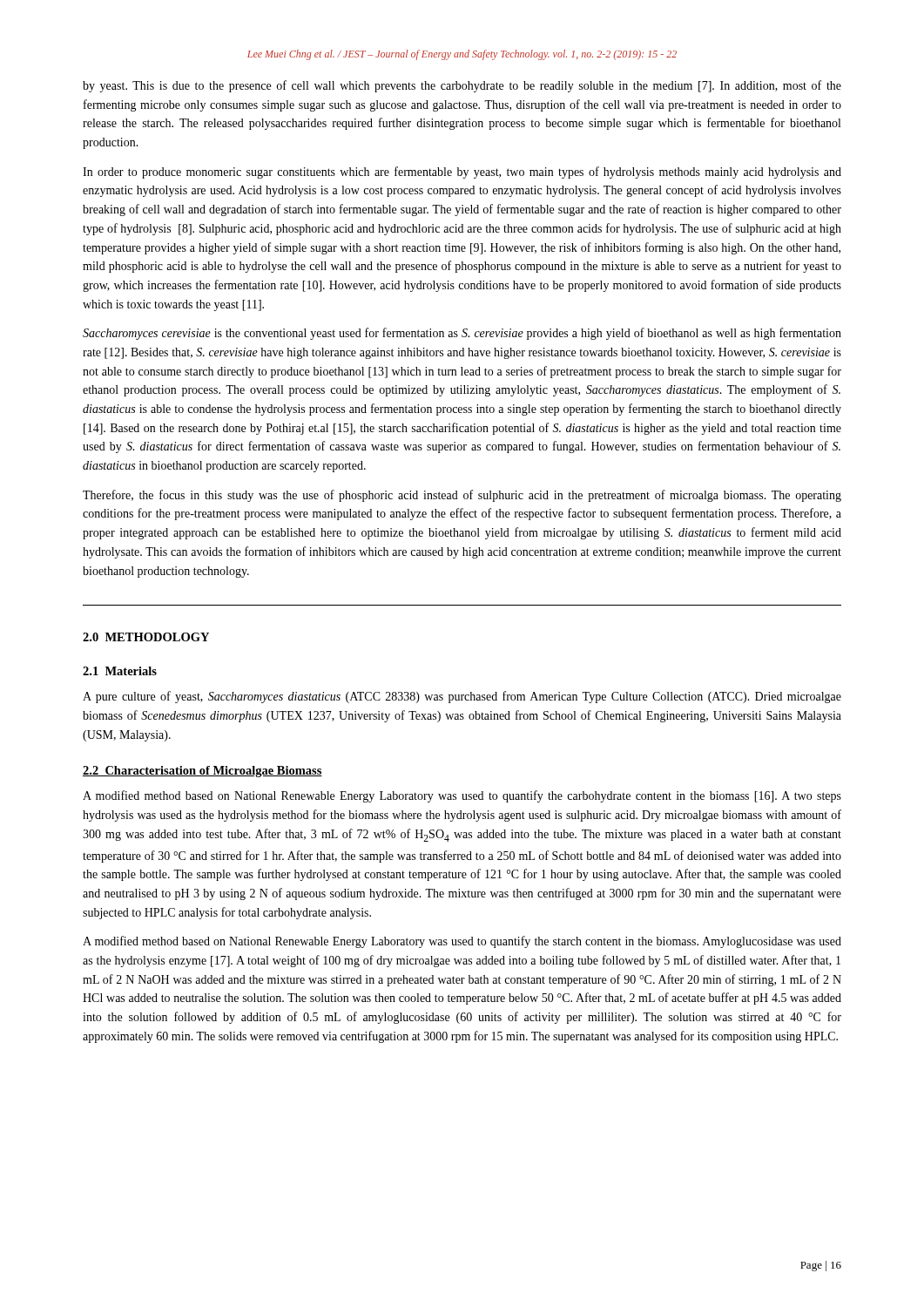Image resolution: width=924 pixels, height=1307 pixels.
Task: Locate the text block that says "by yeast. This is due to"
Action: (x=462, y=114)
